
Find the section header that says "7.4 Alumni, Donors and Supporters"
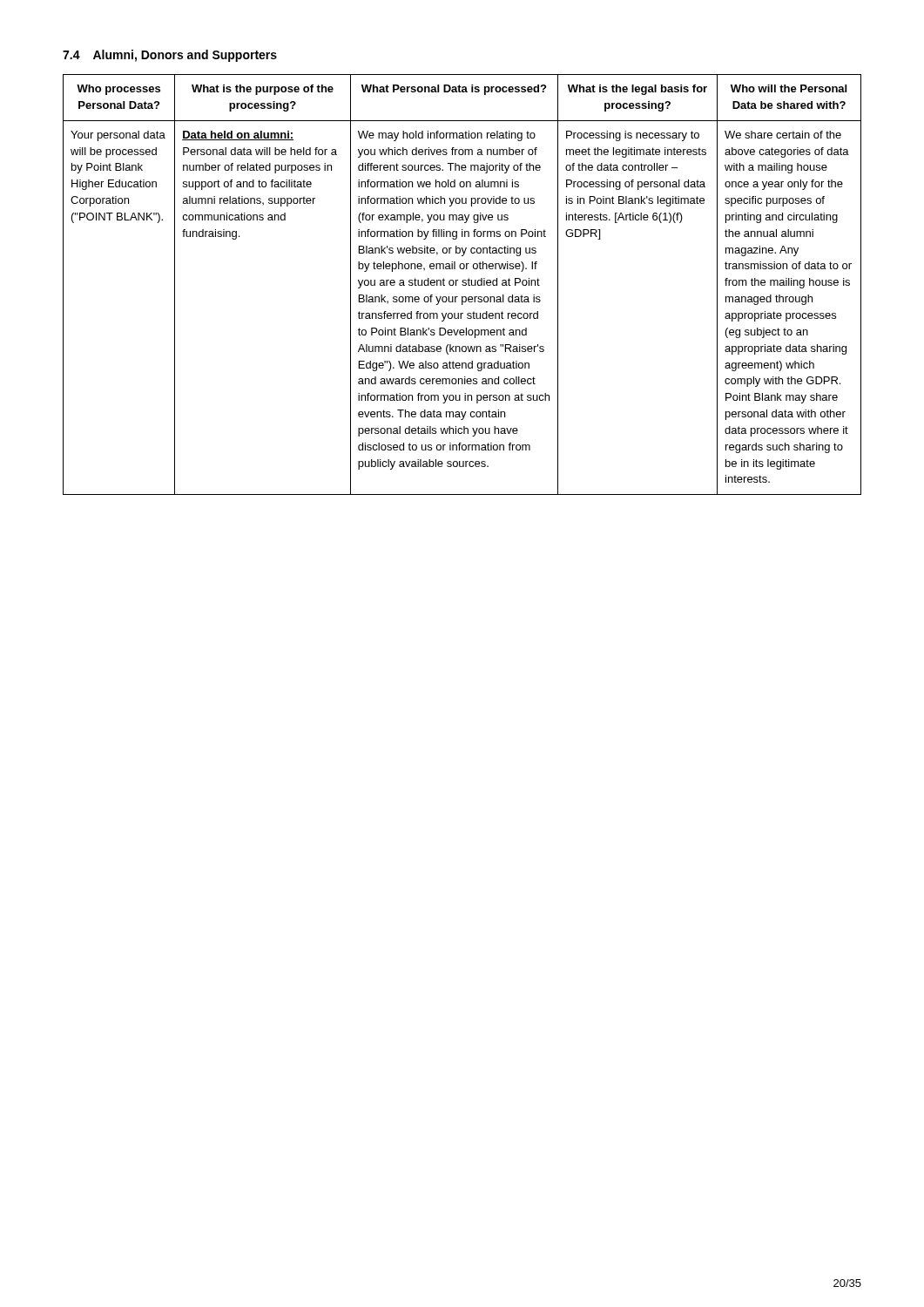pos(170,55)
